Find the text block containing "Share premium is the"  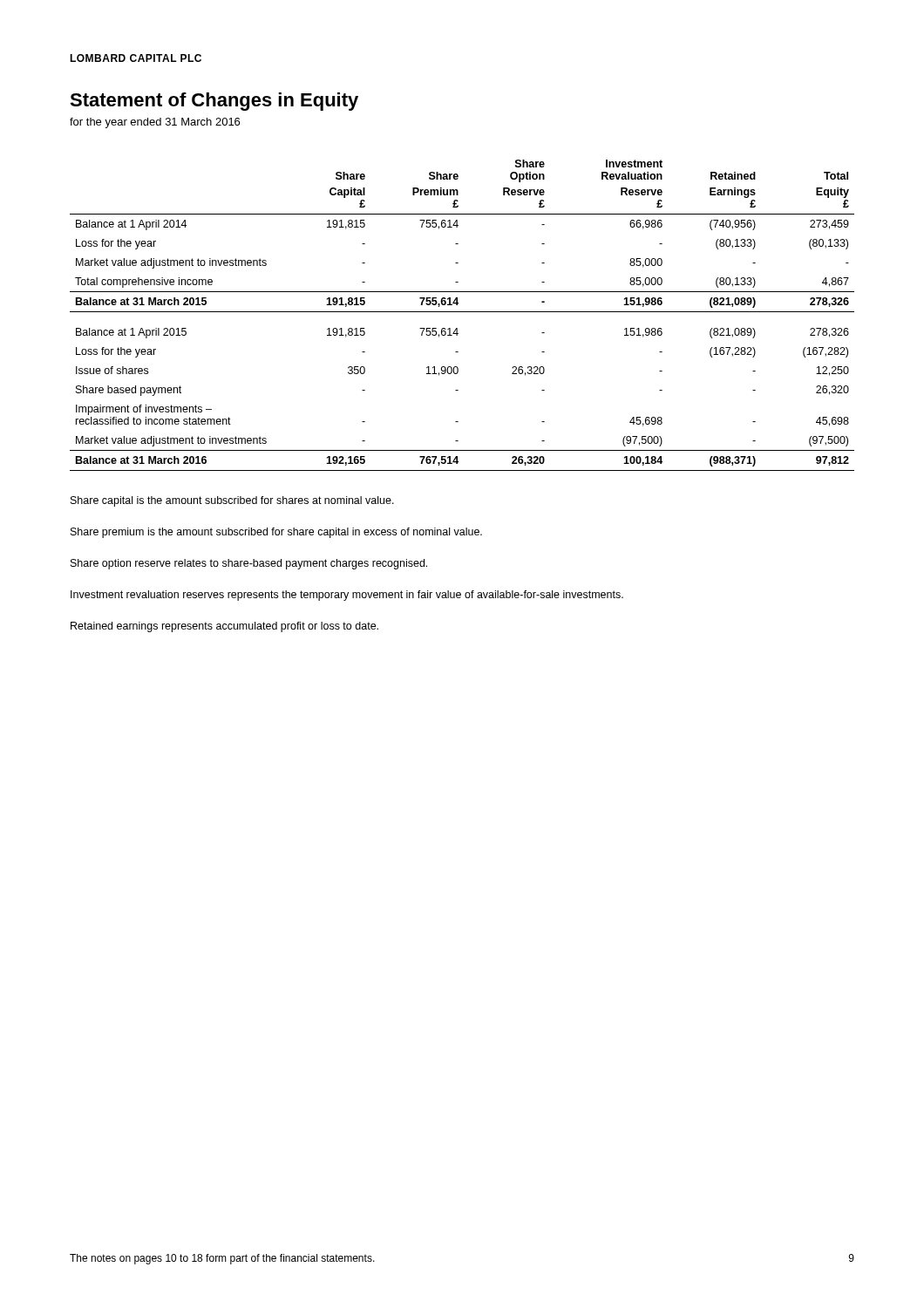pos(276,532)
